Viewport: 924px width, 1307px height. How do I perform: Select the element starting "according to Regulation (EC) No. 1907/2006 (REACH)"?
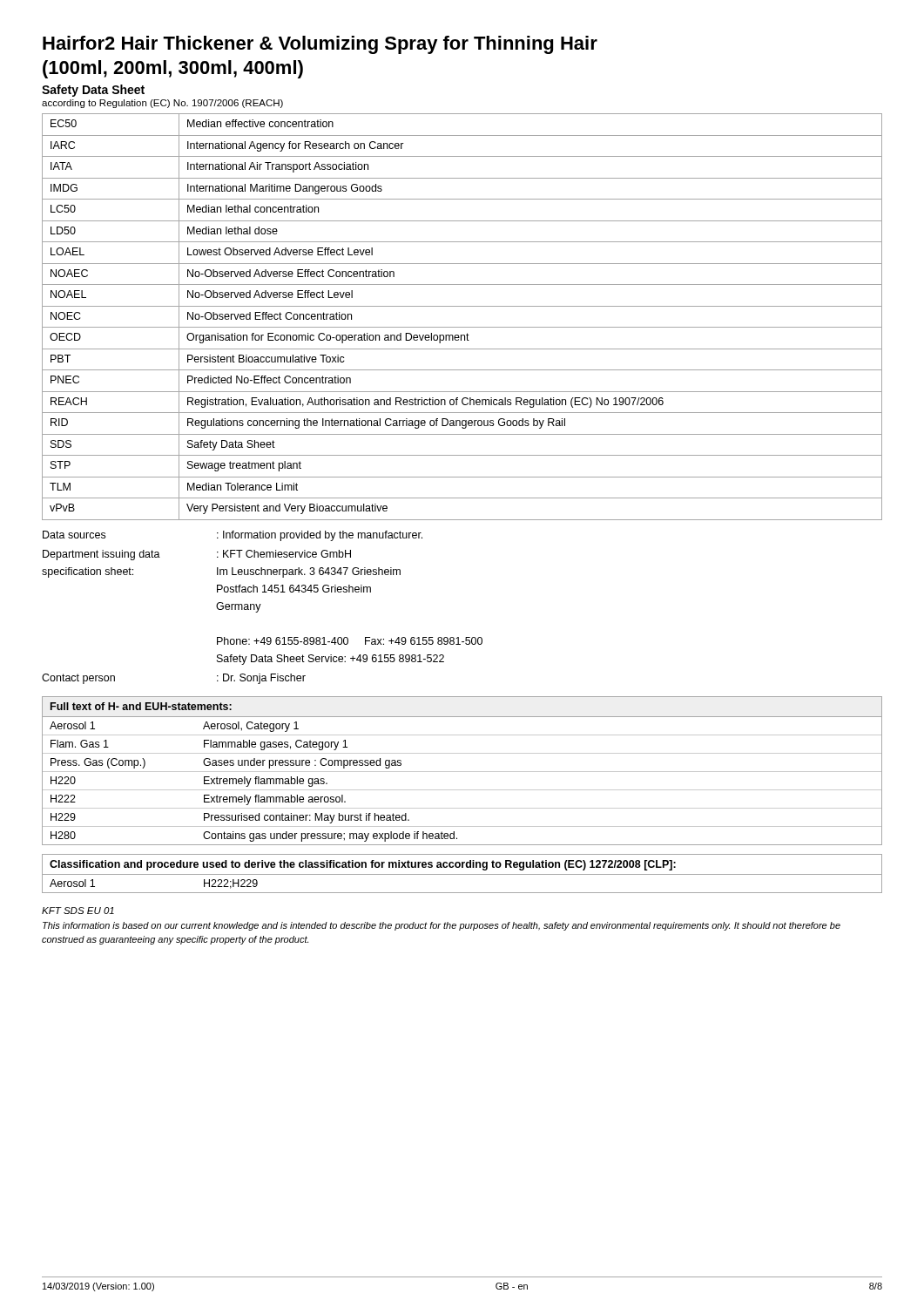click(x=163, y=103)
